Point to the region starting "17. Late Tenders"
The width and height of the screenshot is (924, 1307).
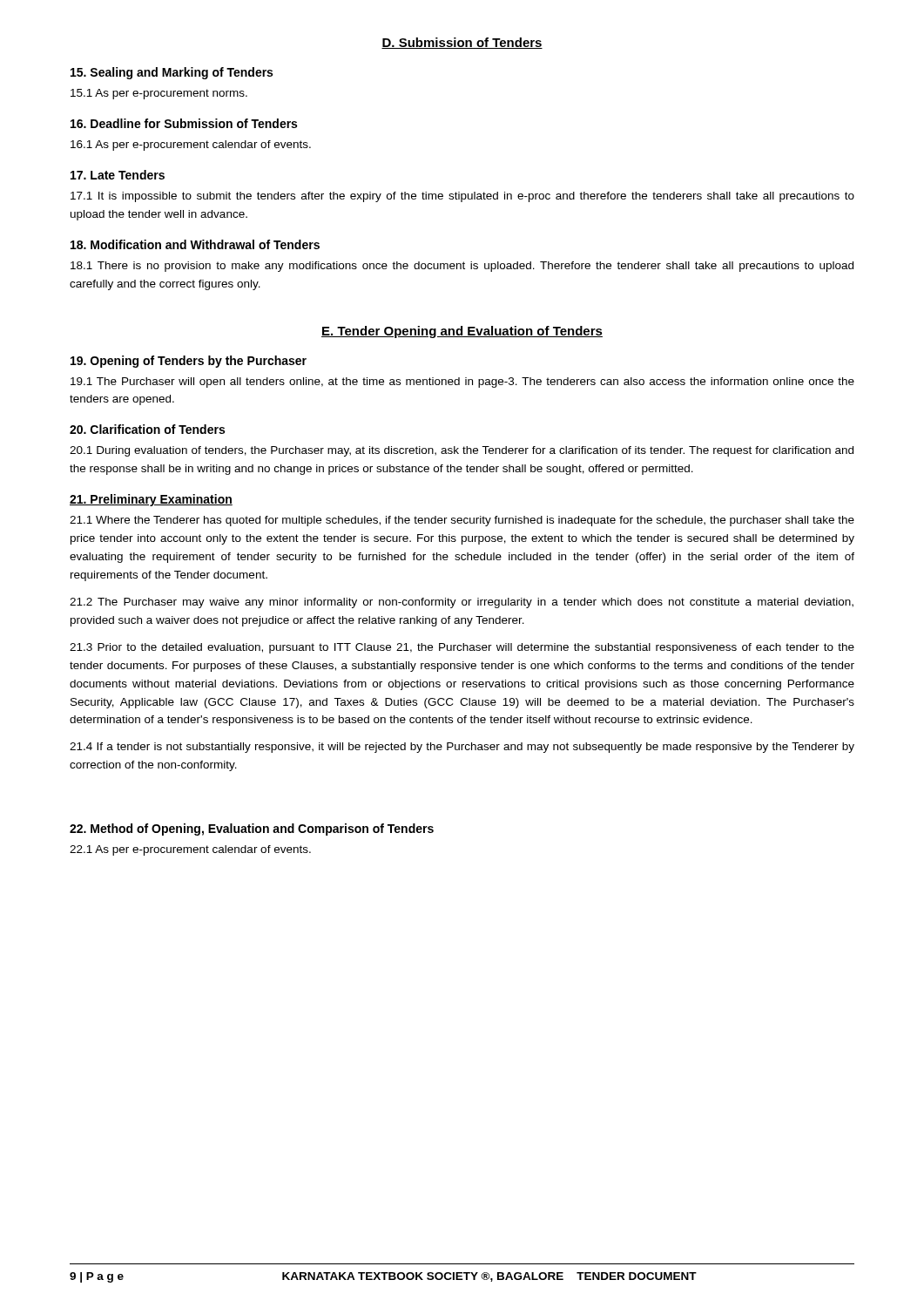pyautogui.click(x=117, y=175)
